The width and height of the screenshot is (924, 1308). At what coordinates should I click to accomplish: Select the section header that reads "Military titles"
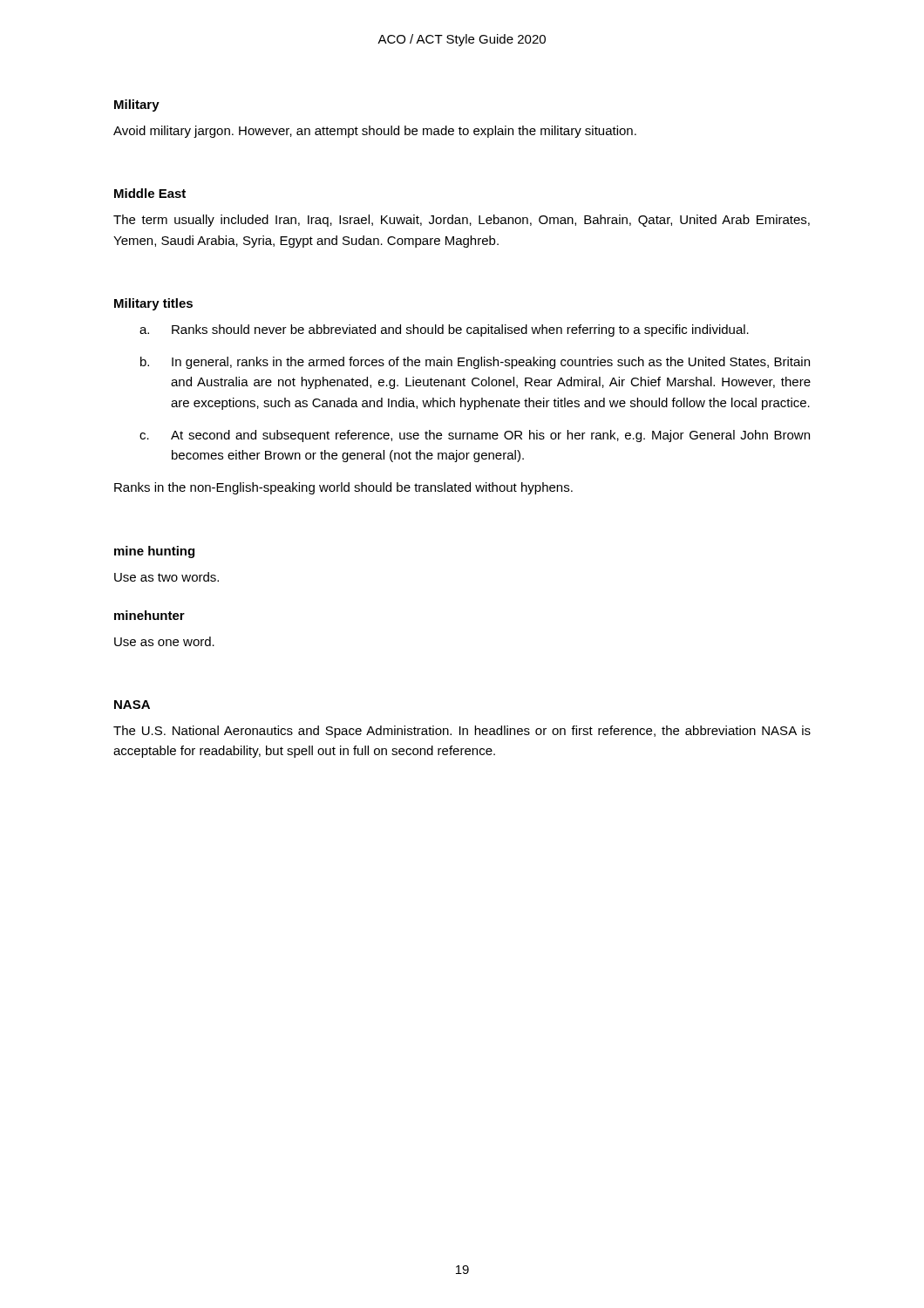[x=153, y=303]
